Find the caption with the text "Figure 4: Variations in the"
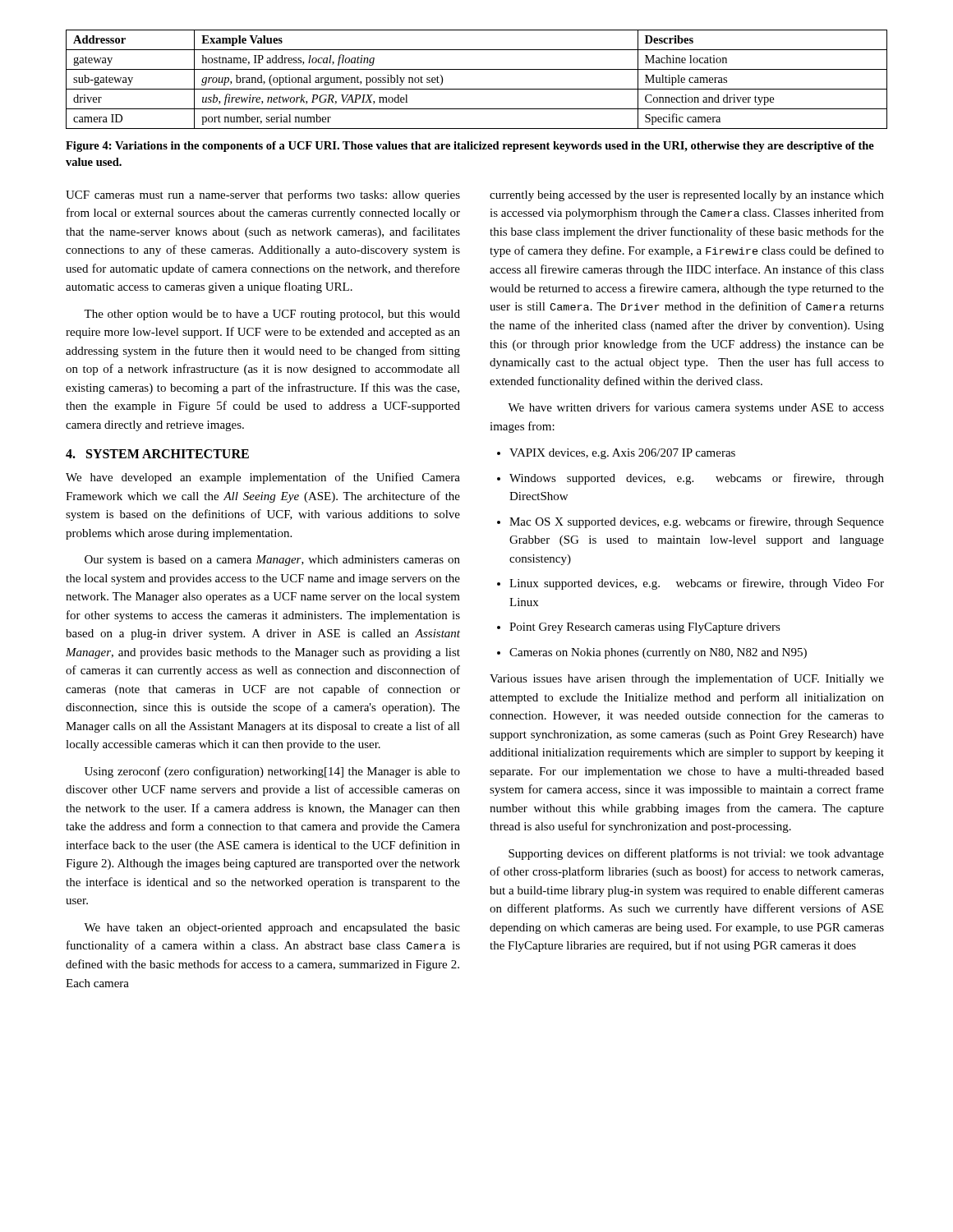953x1232 pixels. (470, 154)
